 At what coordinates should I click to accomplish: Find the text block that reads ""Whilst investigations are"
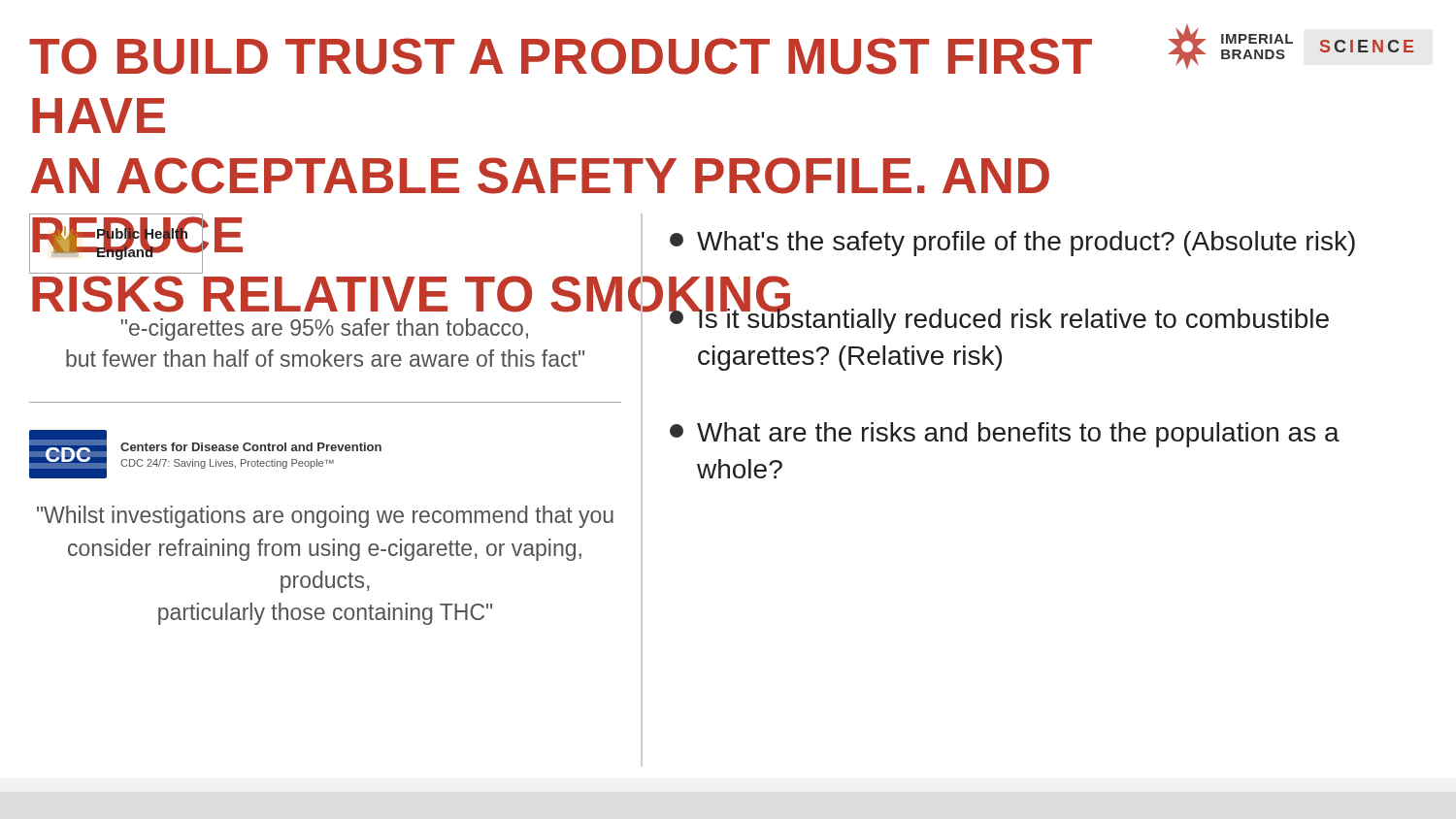(x=325, y=564)
